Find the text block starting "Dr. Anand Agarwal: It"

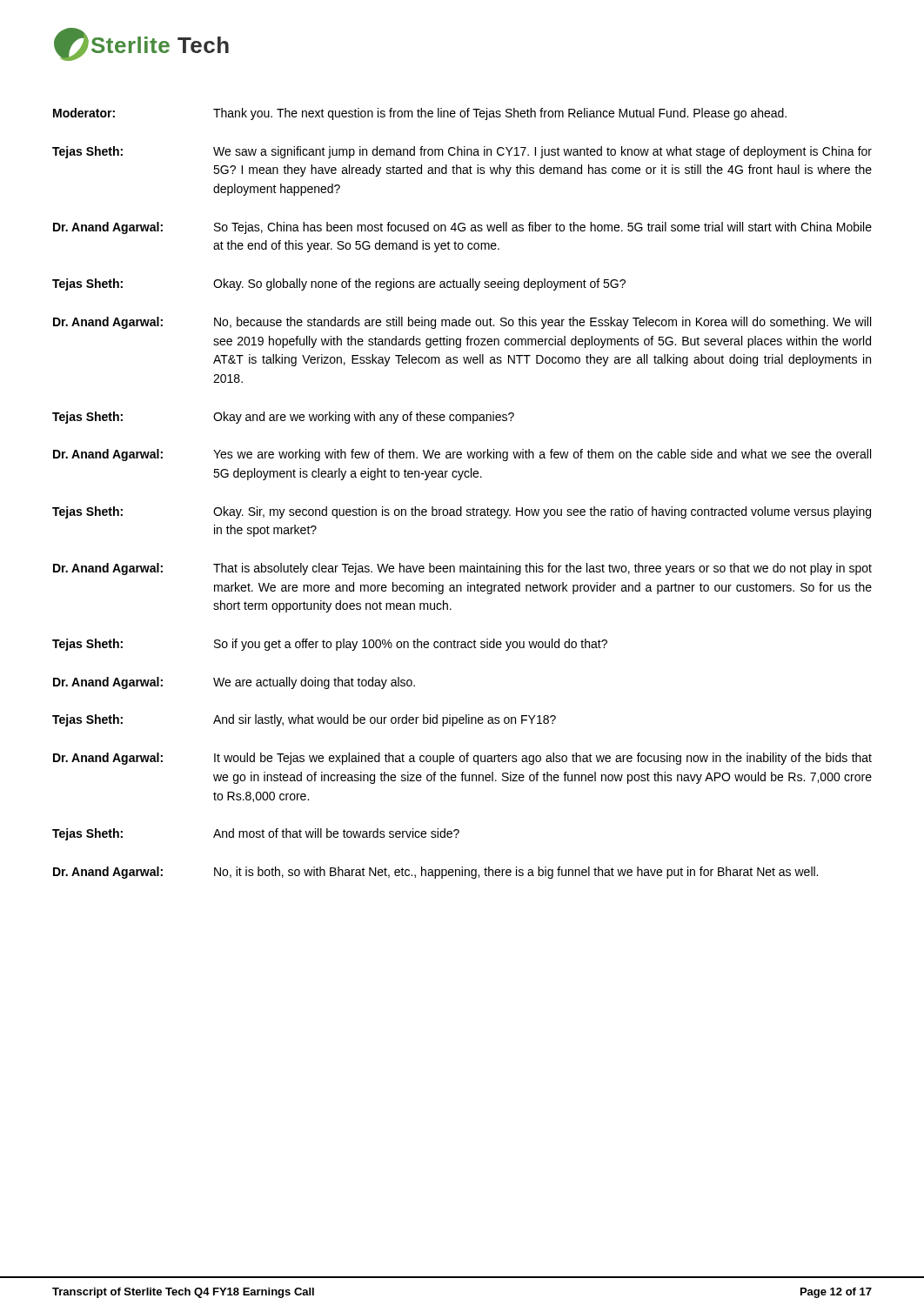click(462, 778)
